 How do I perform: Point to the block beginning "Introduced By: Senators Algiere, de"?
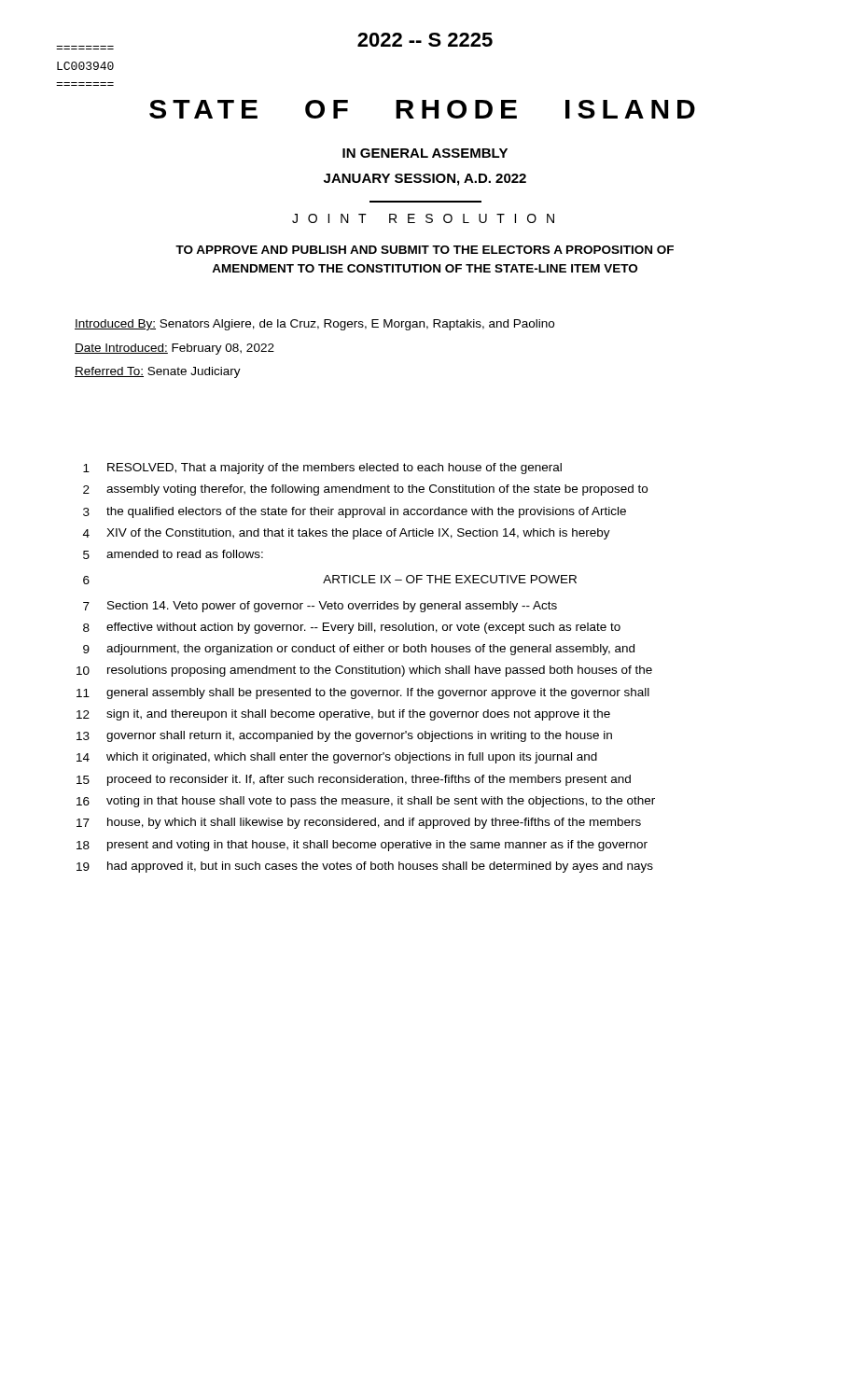pyautogui.click(x=314, y=325)
